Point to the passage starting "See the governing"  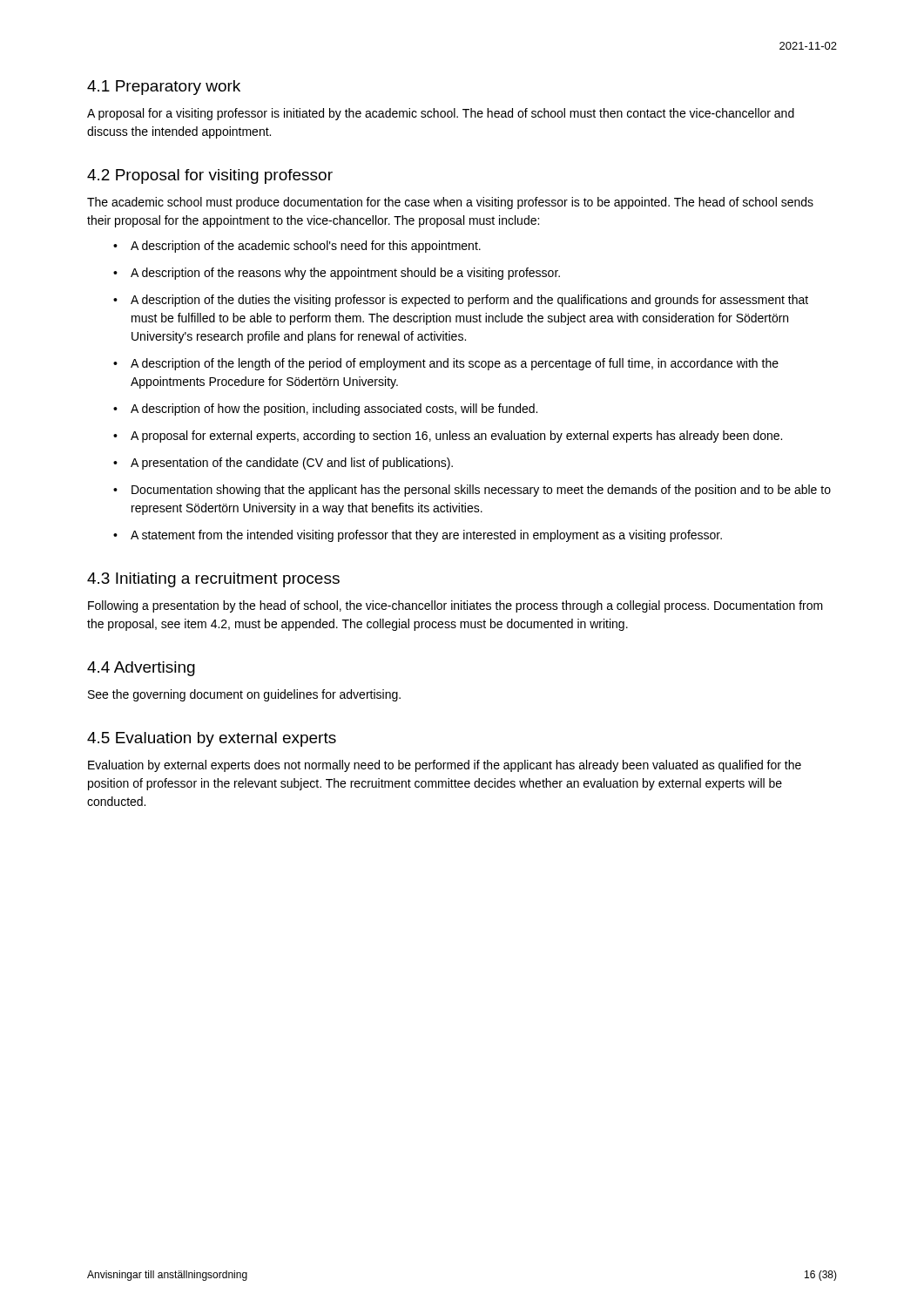244,694
